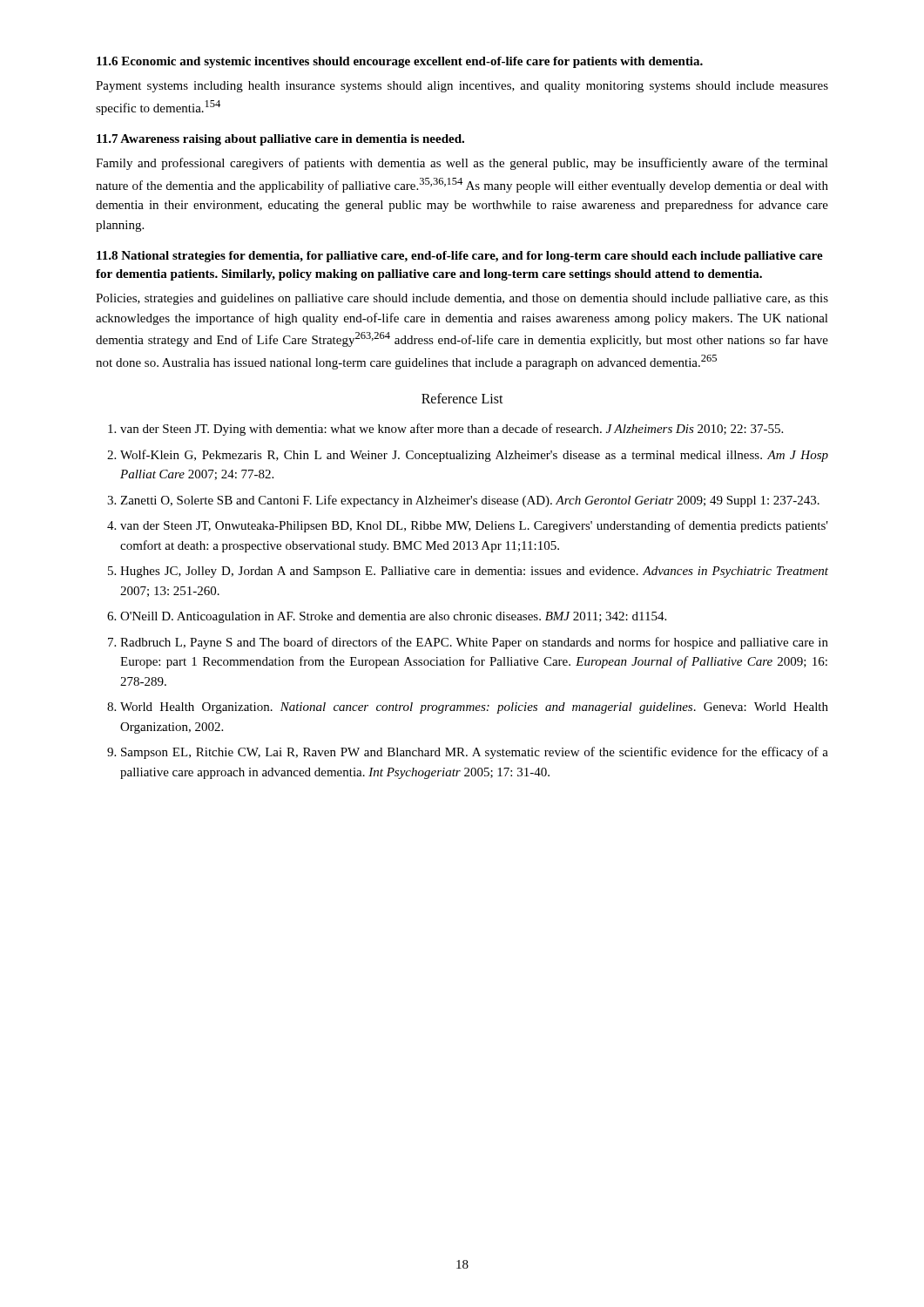The width and height of the screenshot is (924, 1307).
Task: Find the region starting "van der Steen JT, Onwuteaka-Philipsen"
Action: [x=474, y=535]
